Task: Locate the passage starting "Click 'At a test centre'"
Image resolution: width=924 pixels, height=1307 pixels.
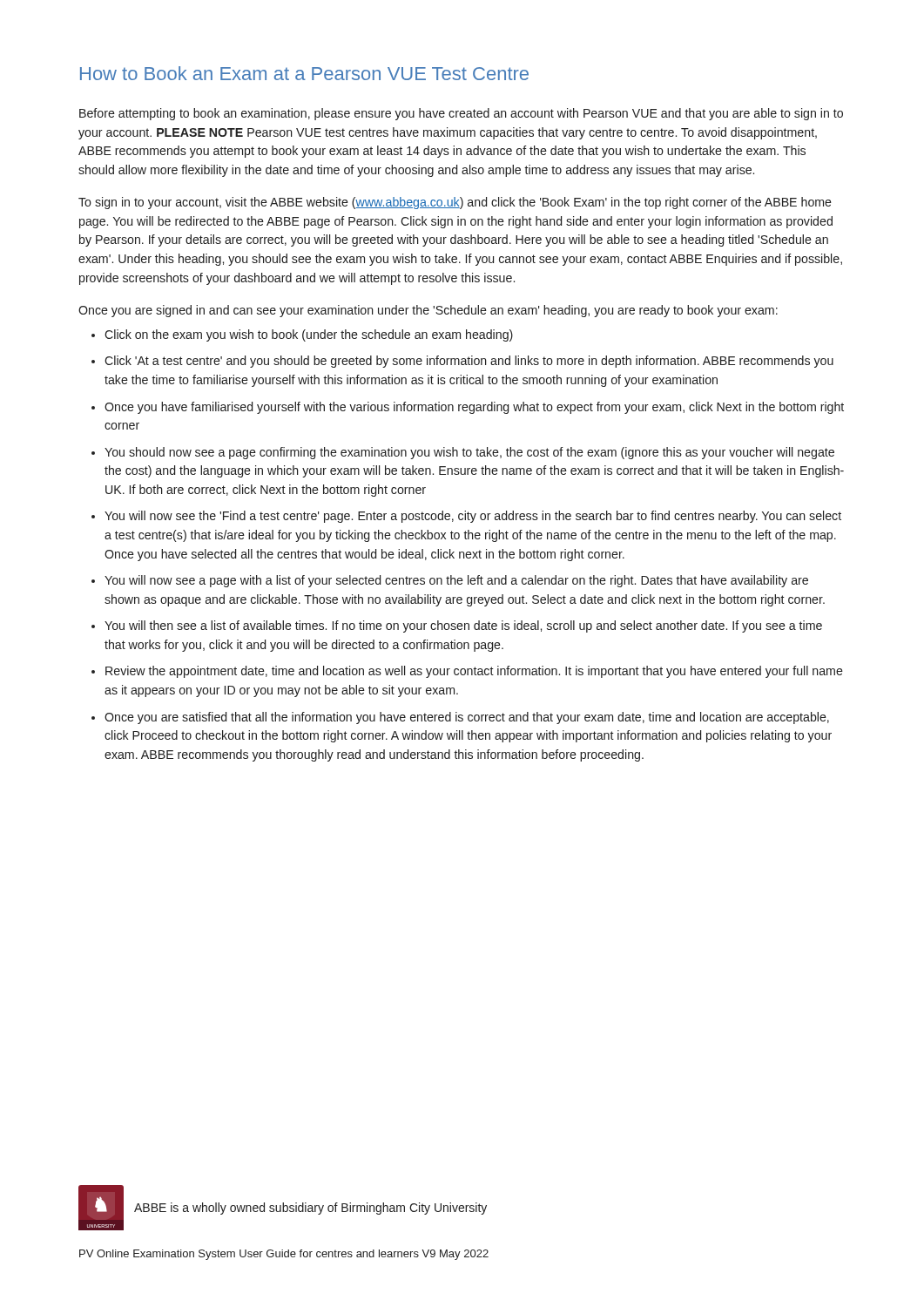Action: [469, 370]
